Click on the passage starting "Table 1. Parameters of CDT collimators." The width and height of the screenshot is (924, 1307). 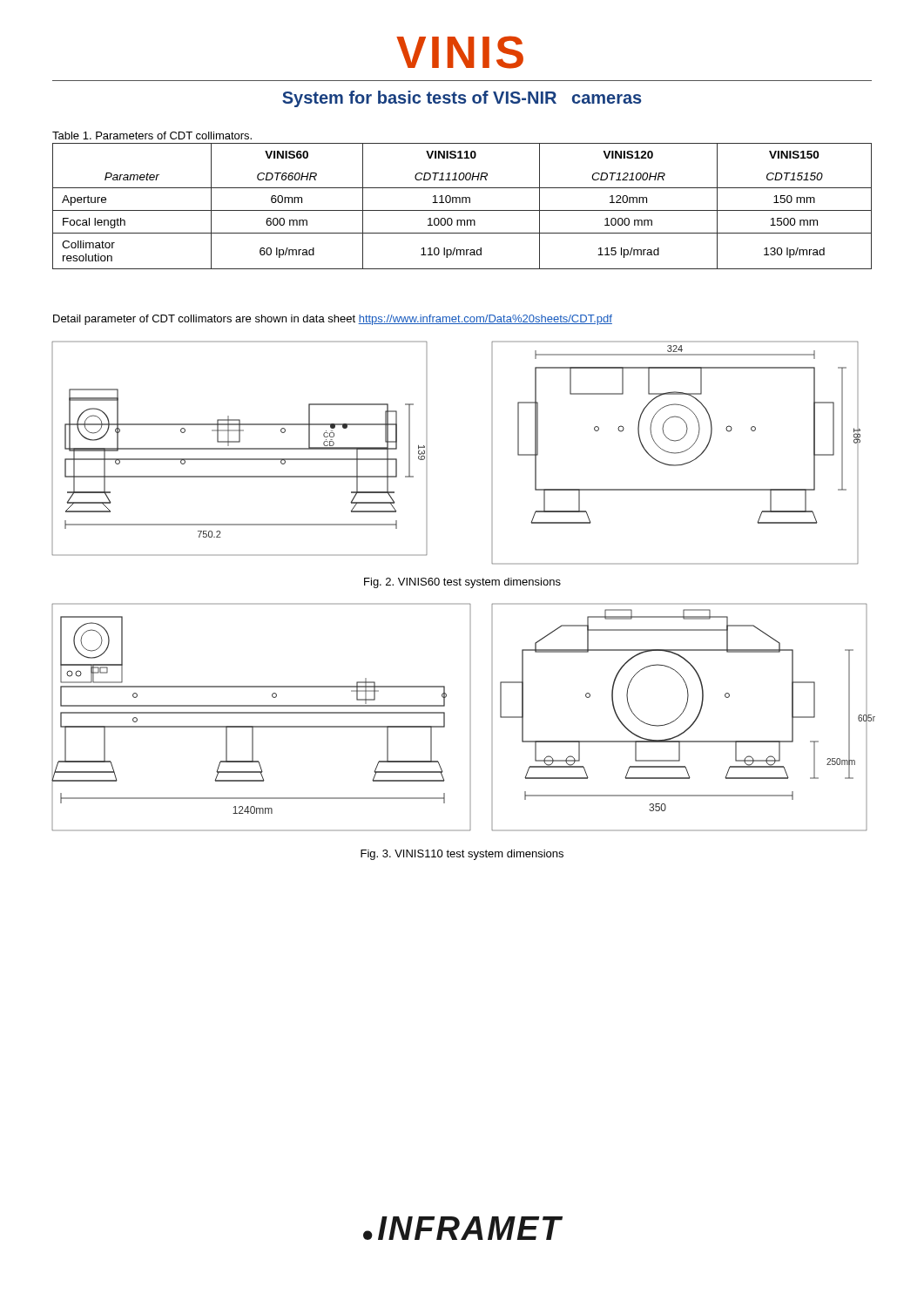pyautogui.click(x=153, y=136)
